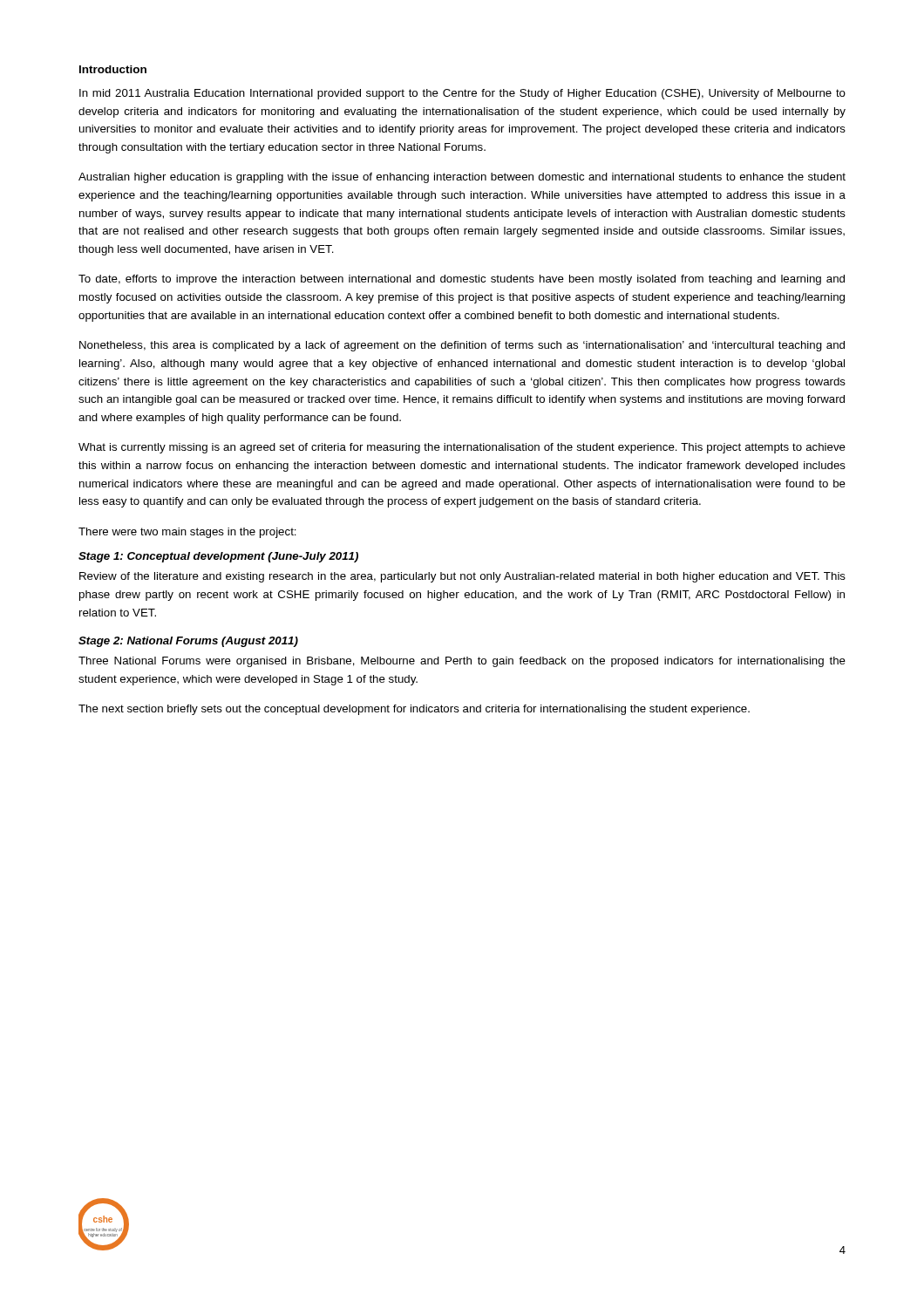Viewport: 924px width, 1308px height.
Task: Click on the text block starting "Review of the literature and existing research in"
Action: coord(462,594)
